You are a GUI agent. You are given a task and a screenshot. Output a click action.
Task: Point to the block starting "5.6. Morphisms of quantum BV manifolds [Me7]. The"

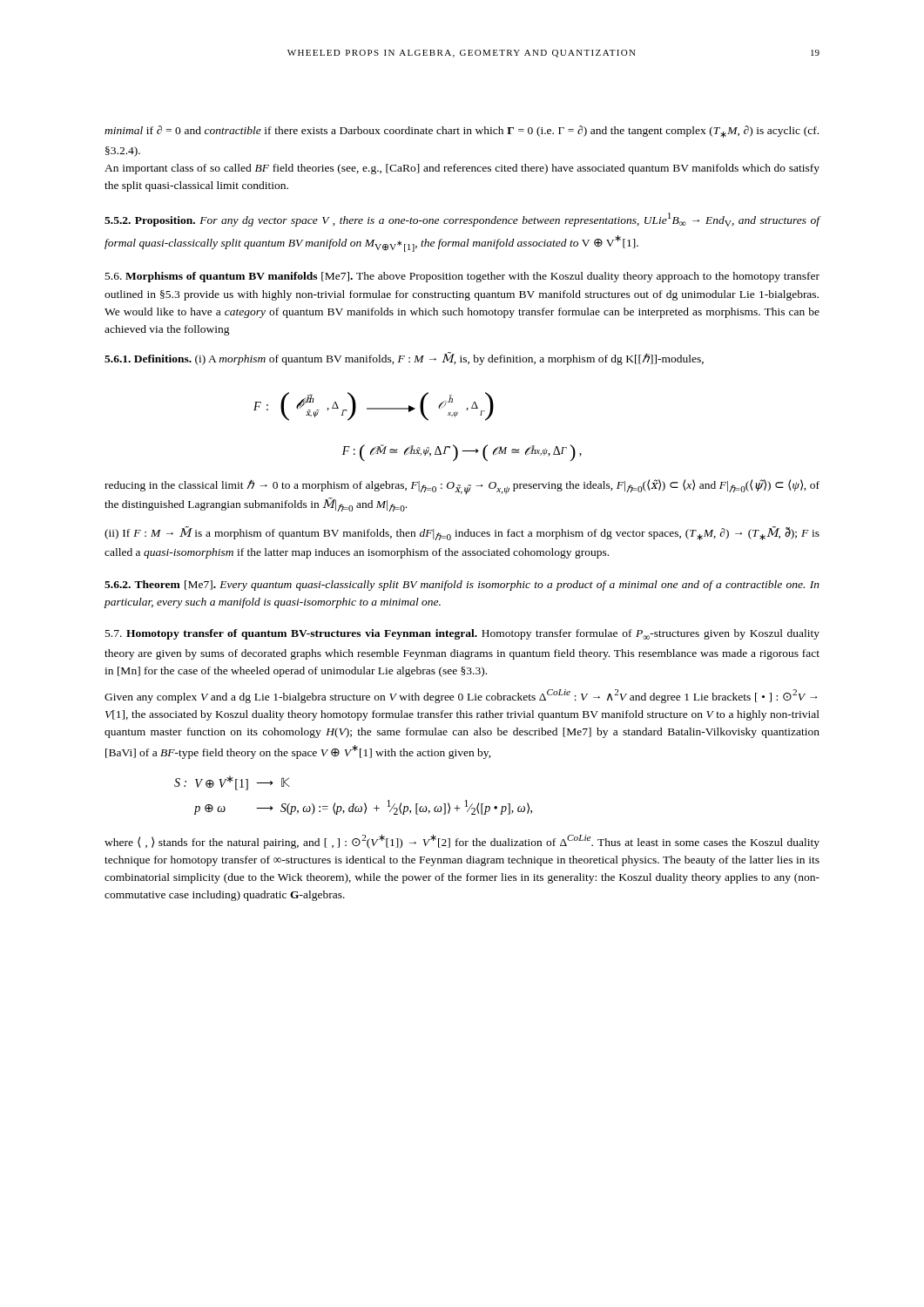click(x=462, y=303)
